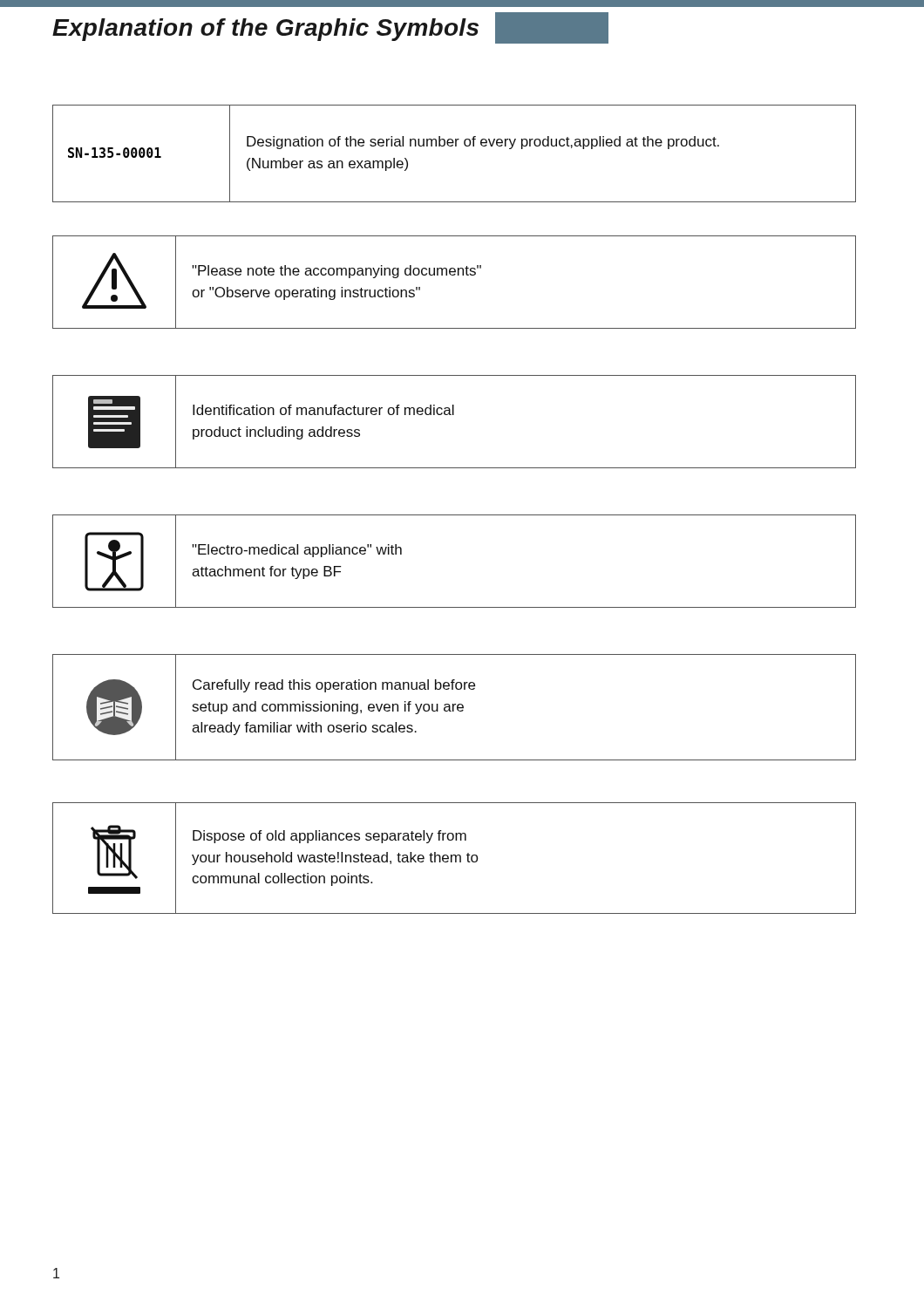Locate the table with the text "Identification of manufacturer of medicalproduct"
This screenshot has height=1308, width=924.
(454, 422)
